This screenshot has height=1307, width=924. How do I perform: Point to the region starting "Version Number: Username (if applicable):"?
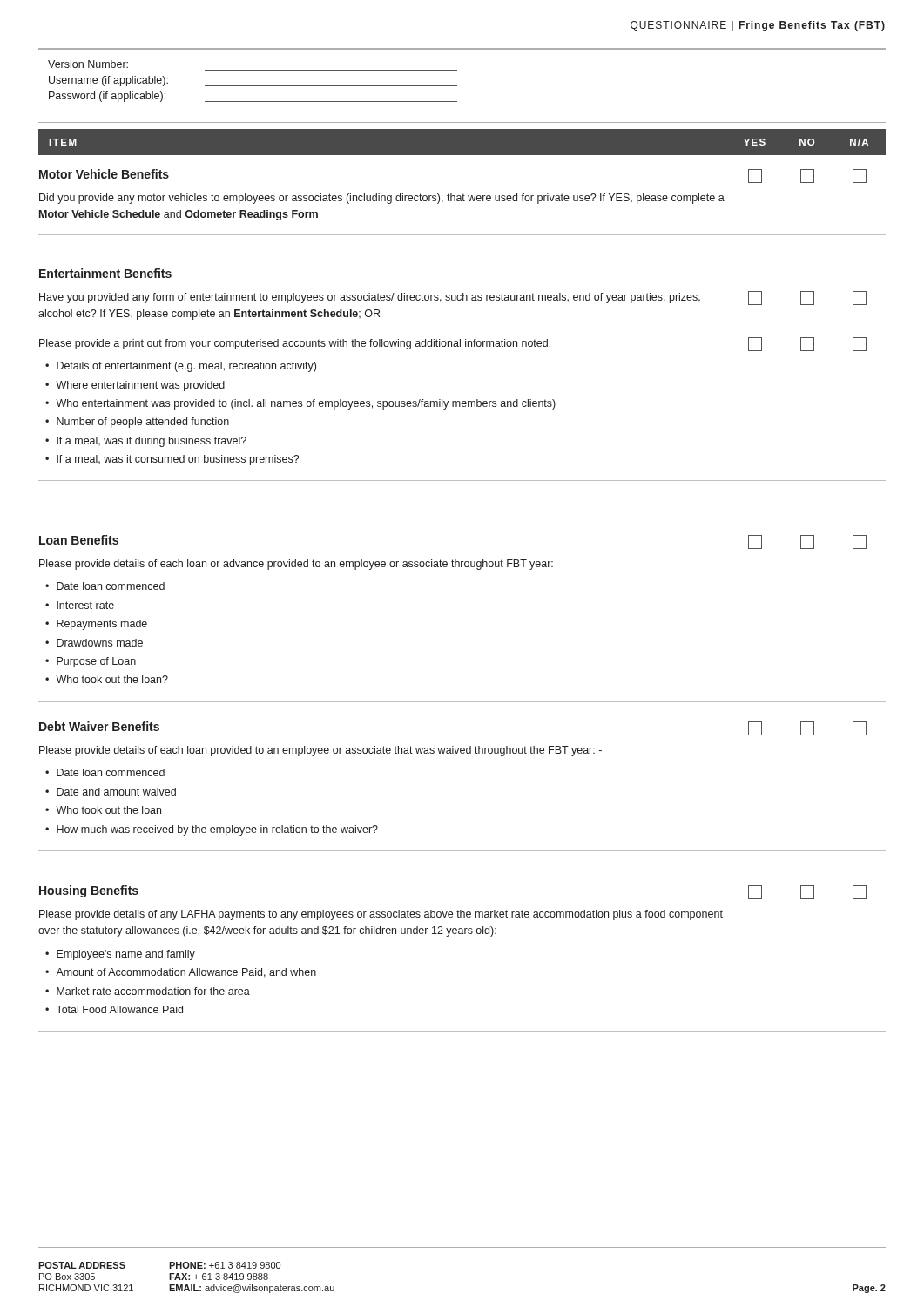pyautogui.click(x=253, y=80)
